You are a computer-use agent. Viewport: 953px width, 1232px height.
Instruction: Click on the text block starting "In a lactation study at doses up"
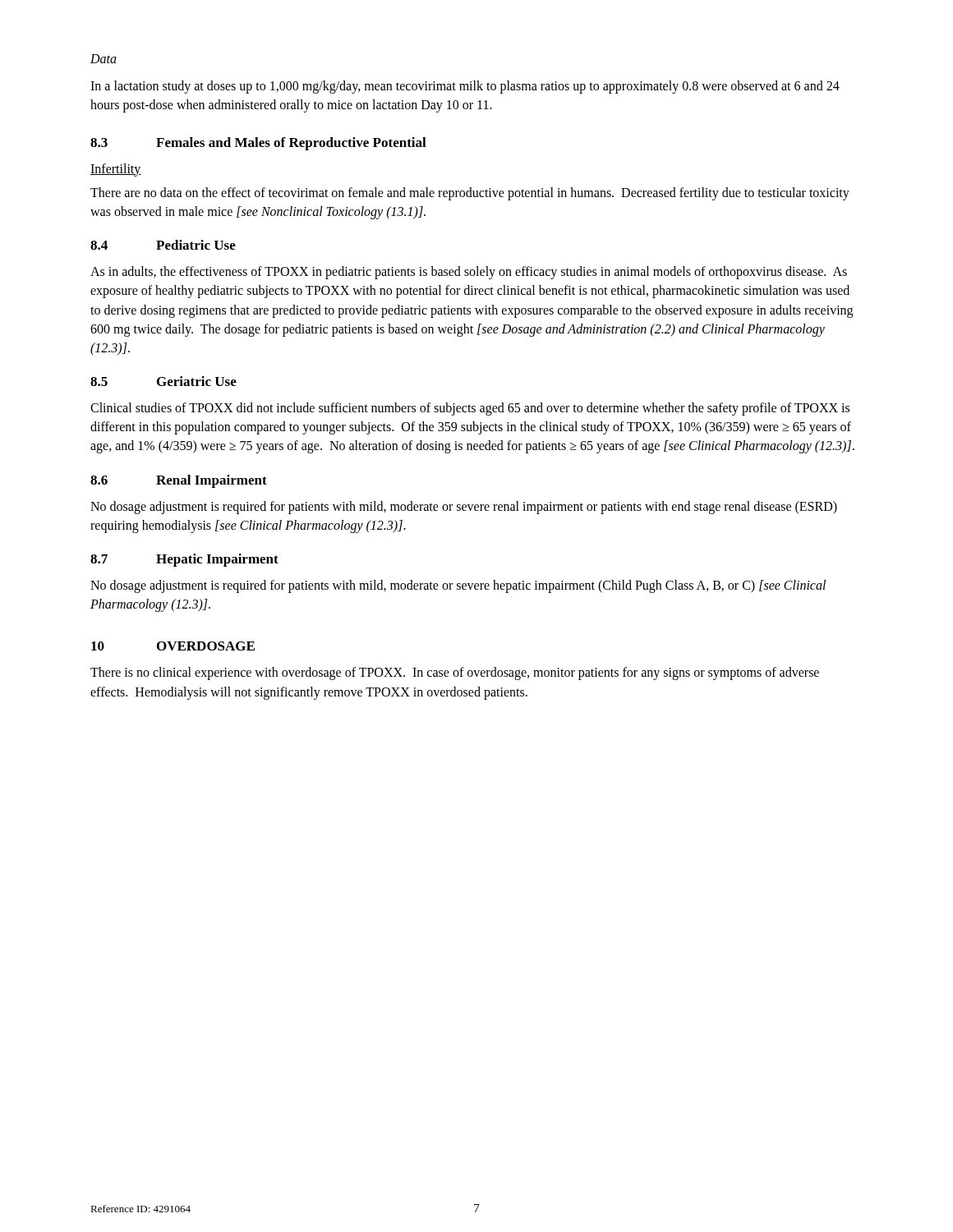(476, 96)
